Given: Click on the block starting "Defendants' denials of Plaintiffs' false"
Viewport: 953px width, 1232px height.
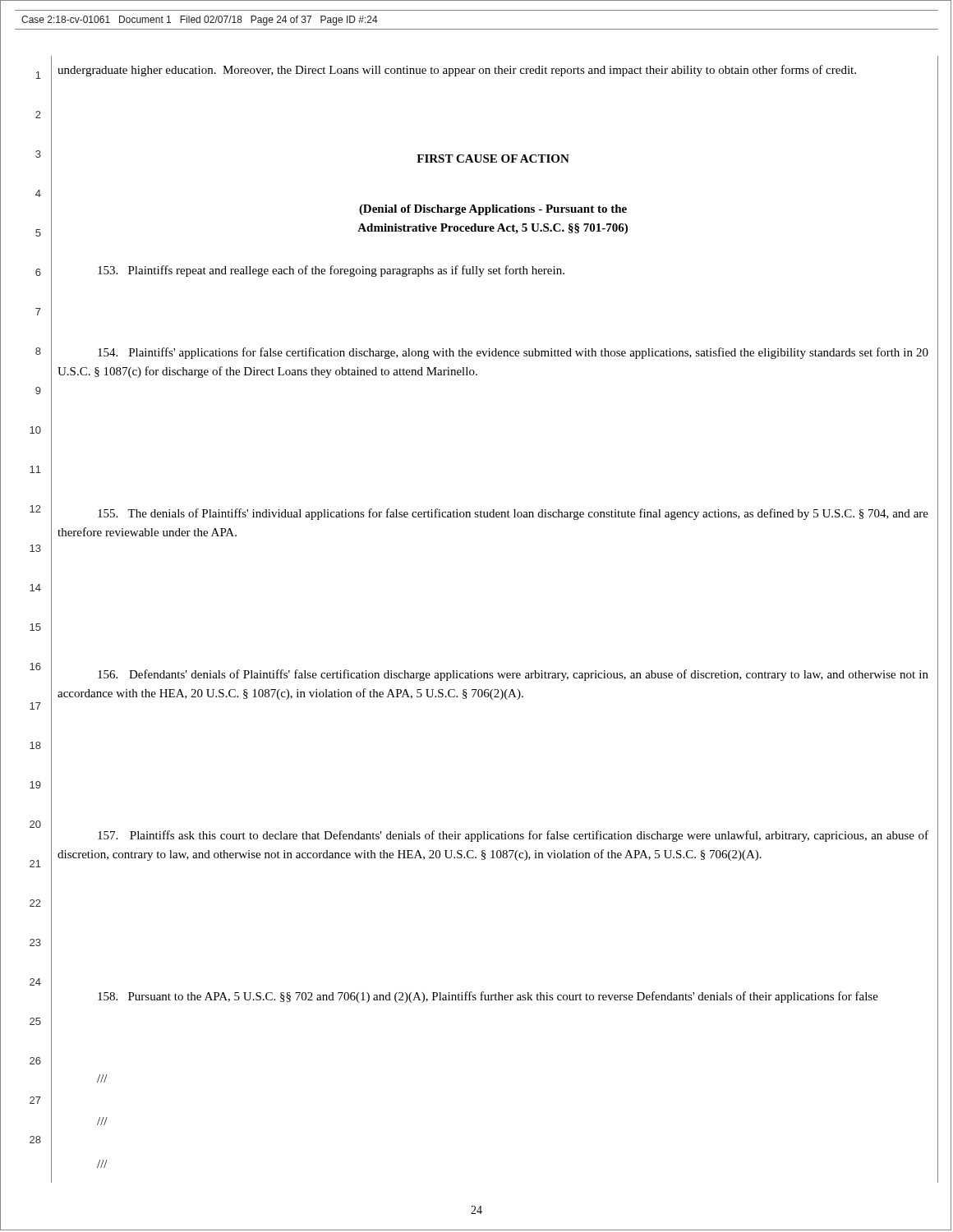Looking at the screenshot, I should [493, 684].
